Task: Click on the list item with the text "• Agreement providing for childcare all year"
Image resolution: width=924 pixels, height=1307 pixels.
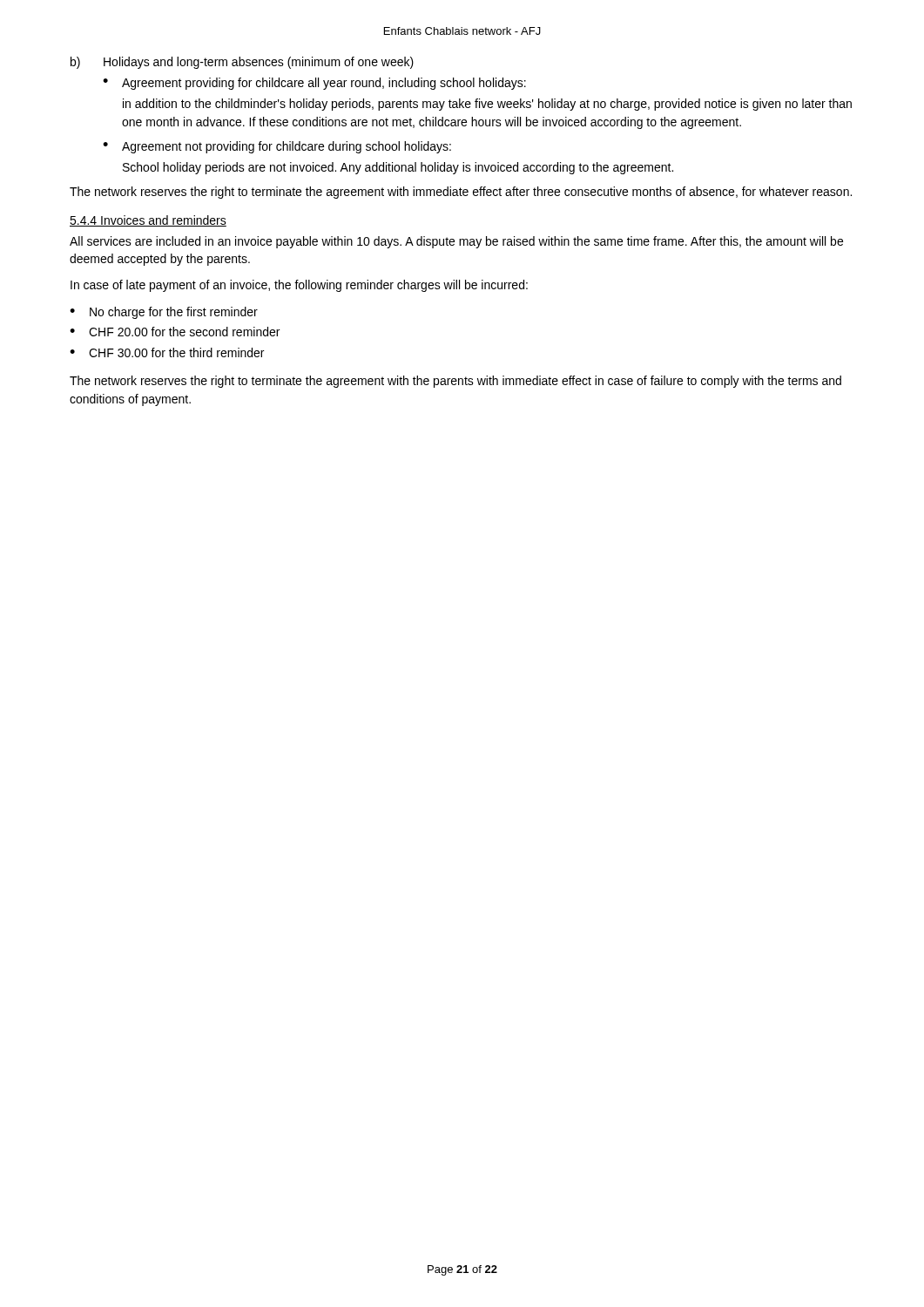Action: point(479,102)
